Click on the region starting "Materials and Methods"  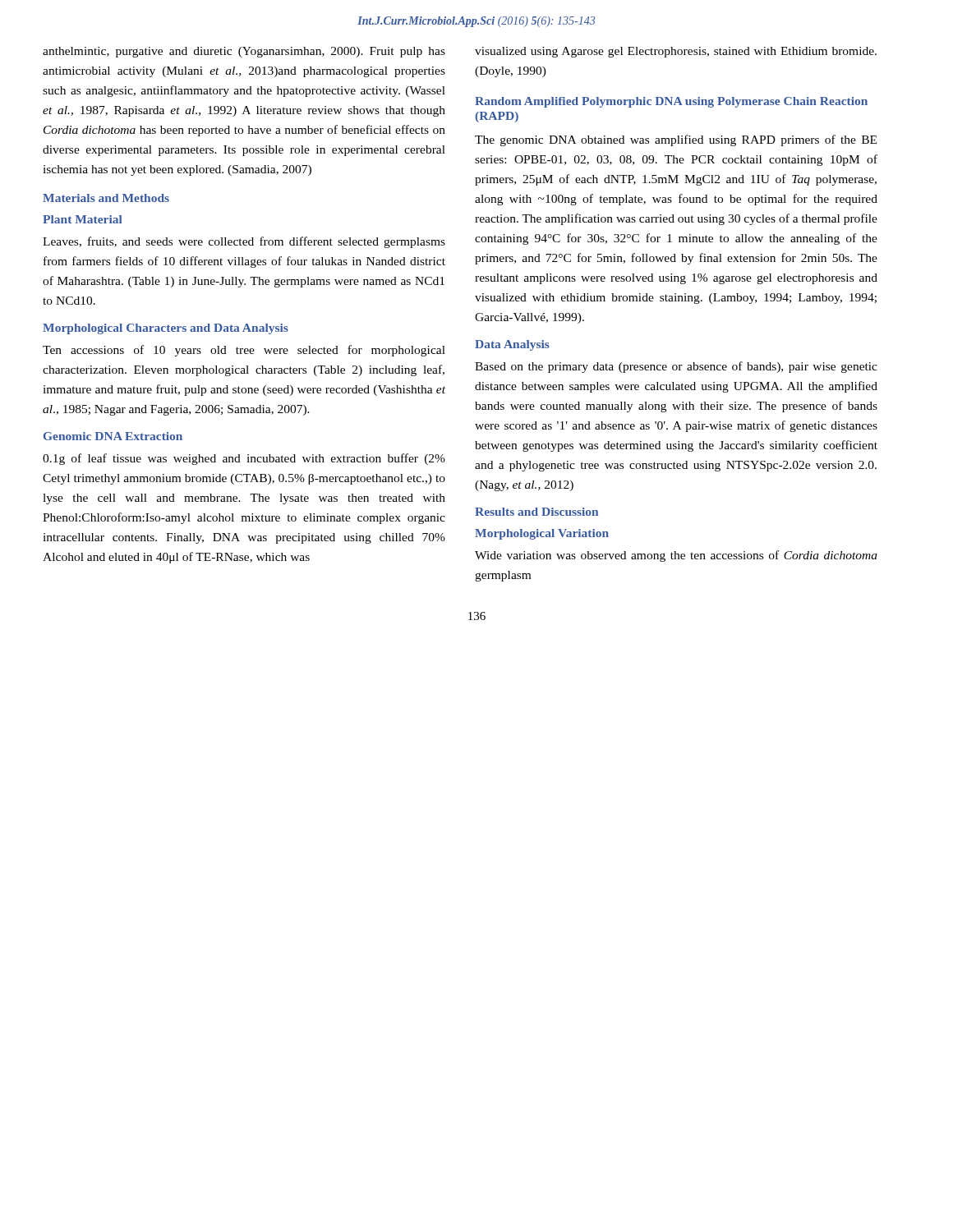pyautogui.click(x=106, y=198)
